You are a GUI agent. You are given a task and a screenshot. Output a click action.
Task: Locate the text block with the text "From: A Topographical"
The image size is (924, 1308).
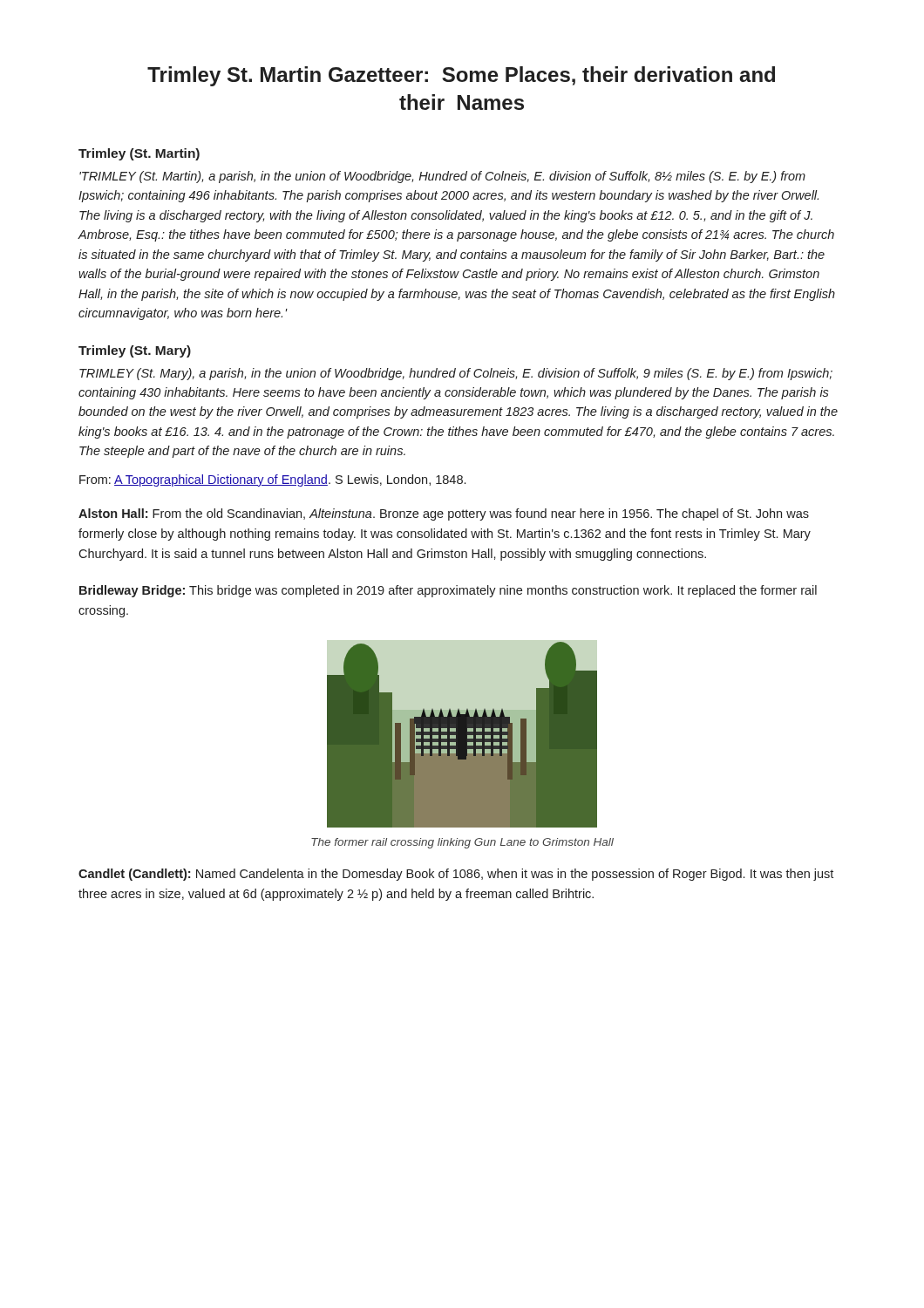pyautogui.click(x=273, y=479)
